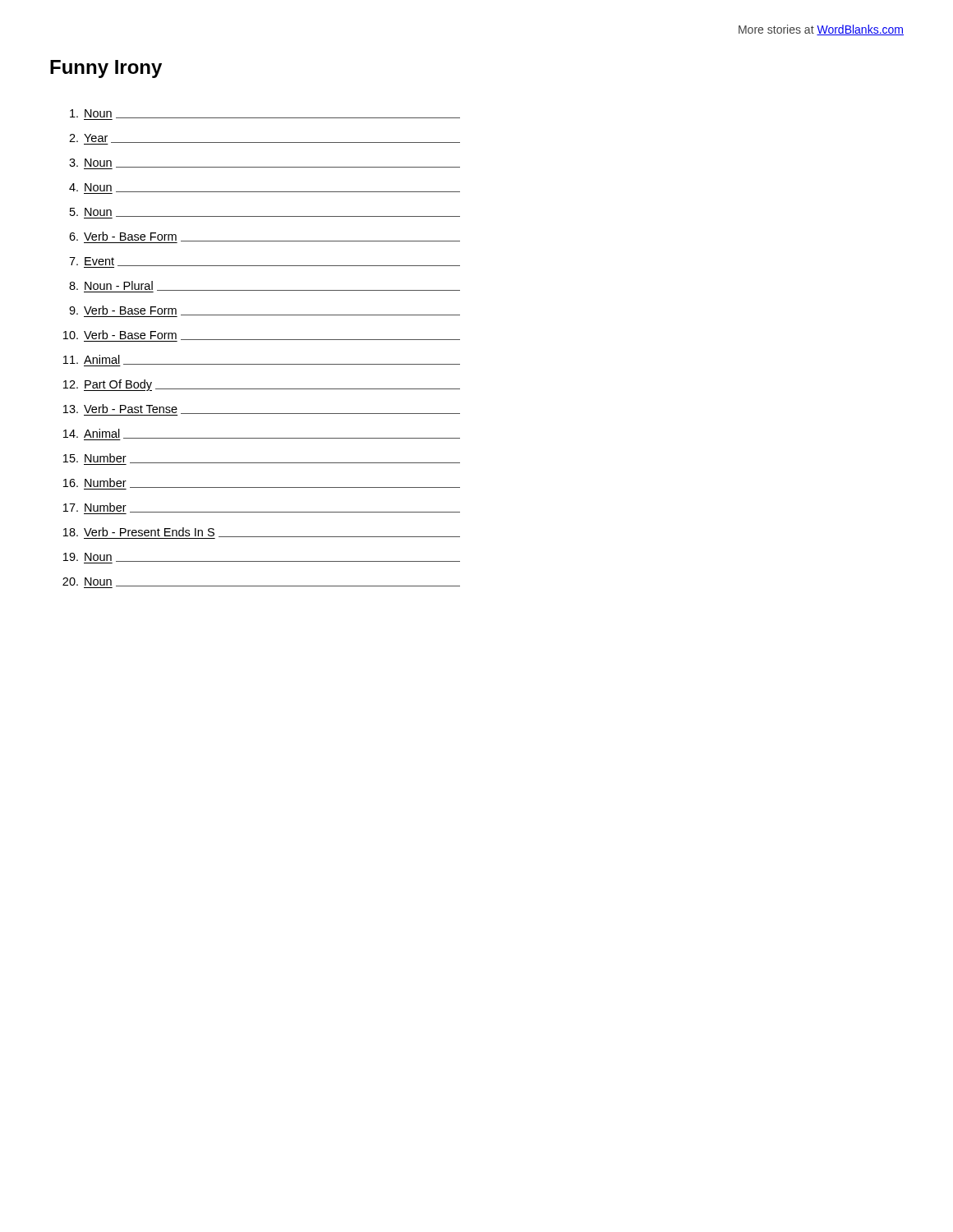Screen dimensions: 1232x953
Task: Locate the element starting "3. Noun"
Action: [255, 163]
